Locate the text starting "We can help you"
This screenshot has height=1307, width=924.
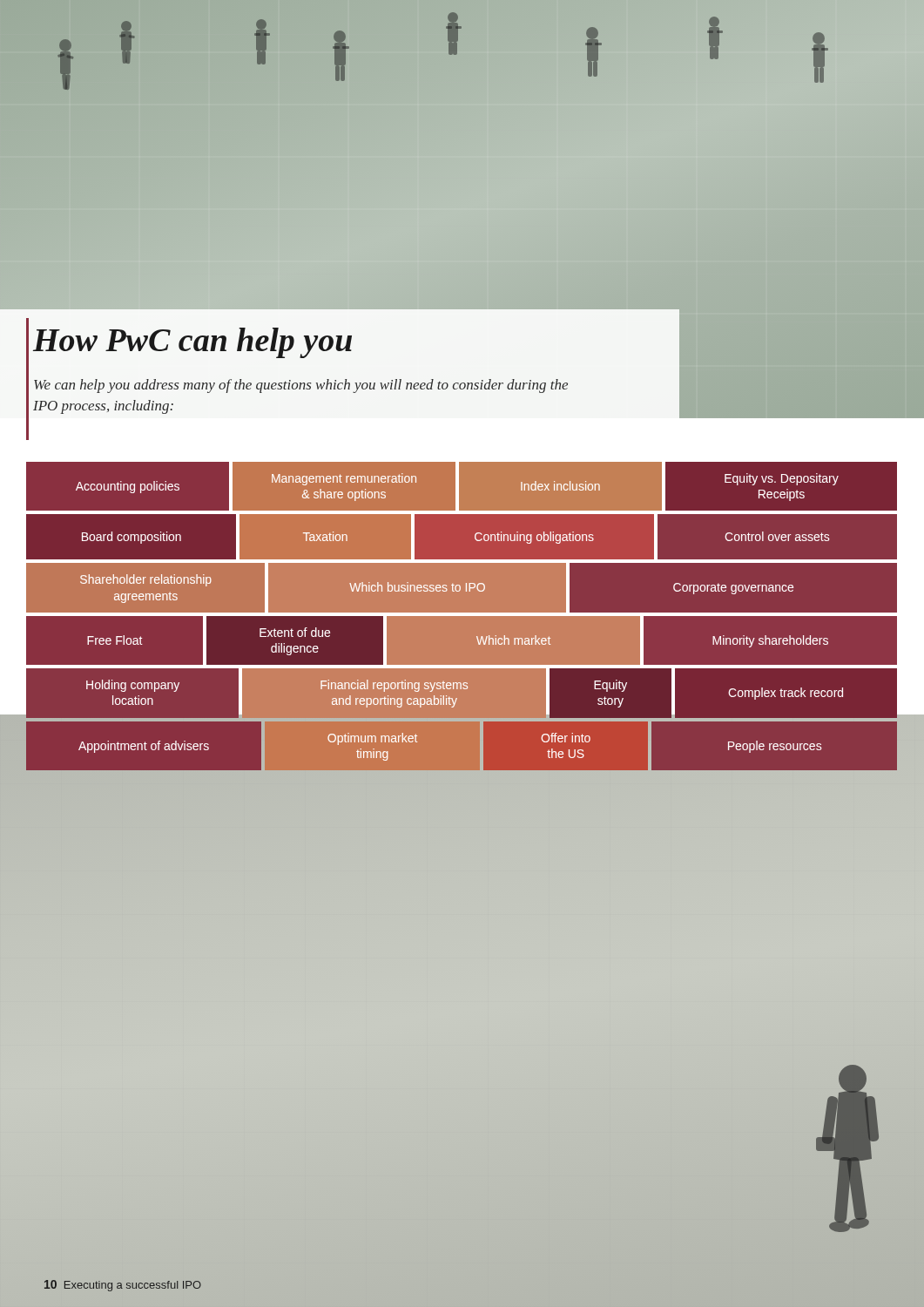[x=312, y=395]
